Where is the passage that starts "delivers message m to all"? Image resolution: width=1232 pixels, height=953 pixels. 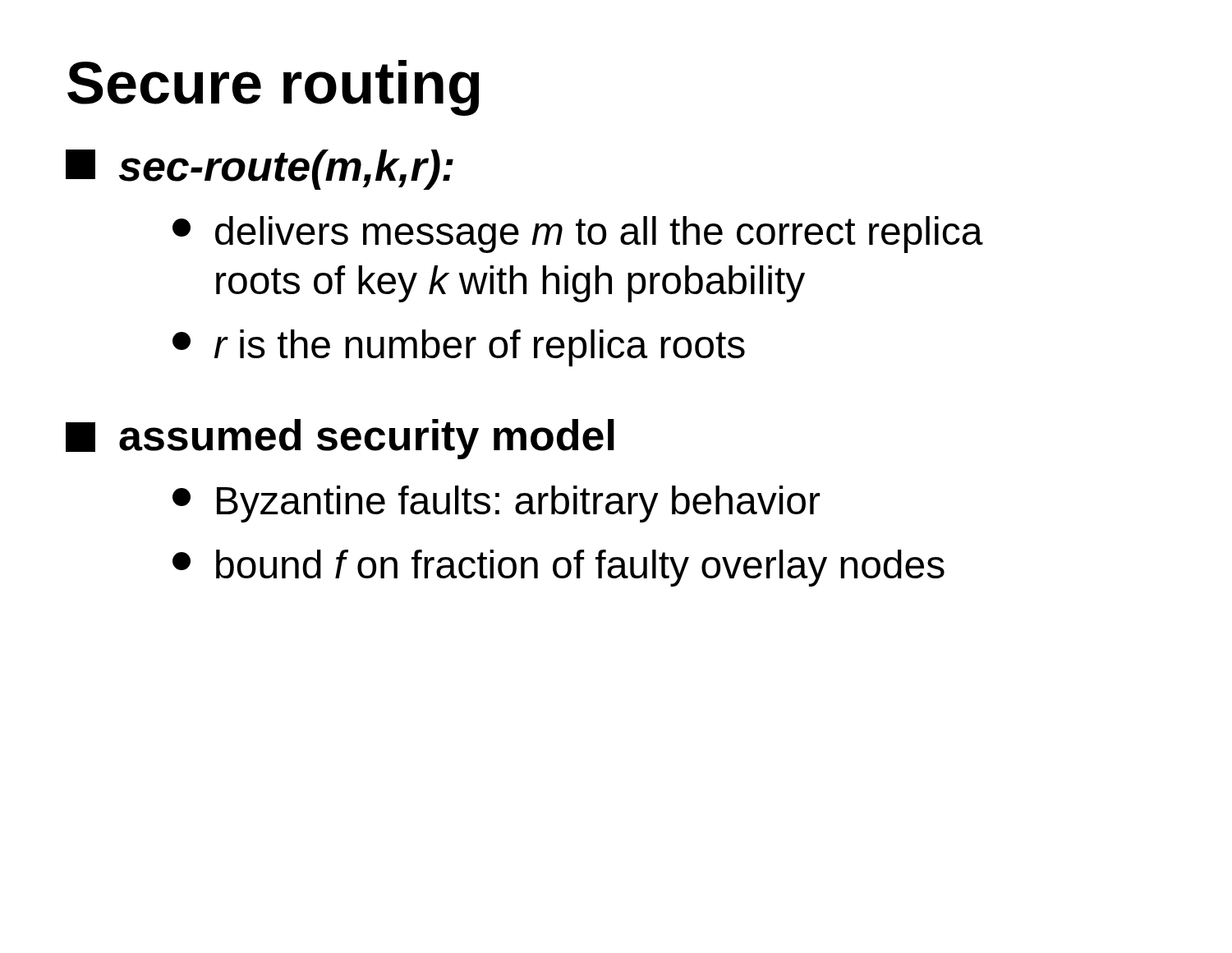[x=578, y=256]
